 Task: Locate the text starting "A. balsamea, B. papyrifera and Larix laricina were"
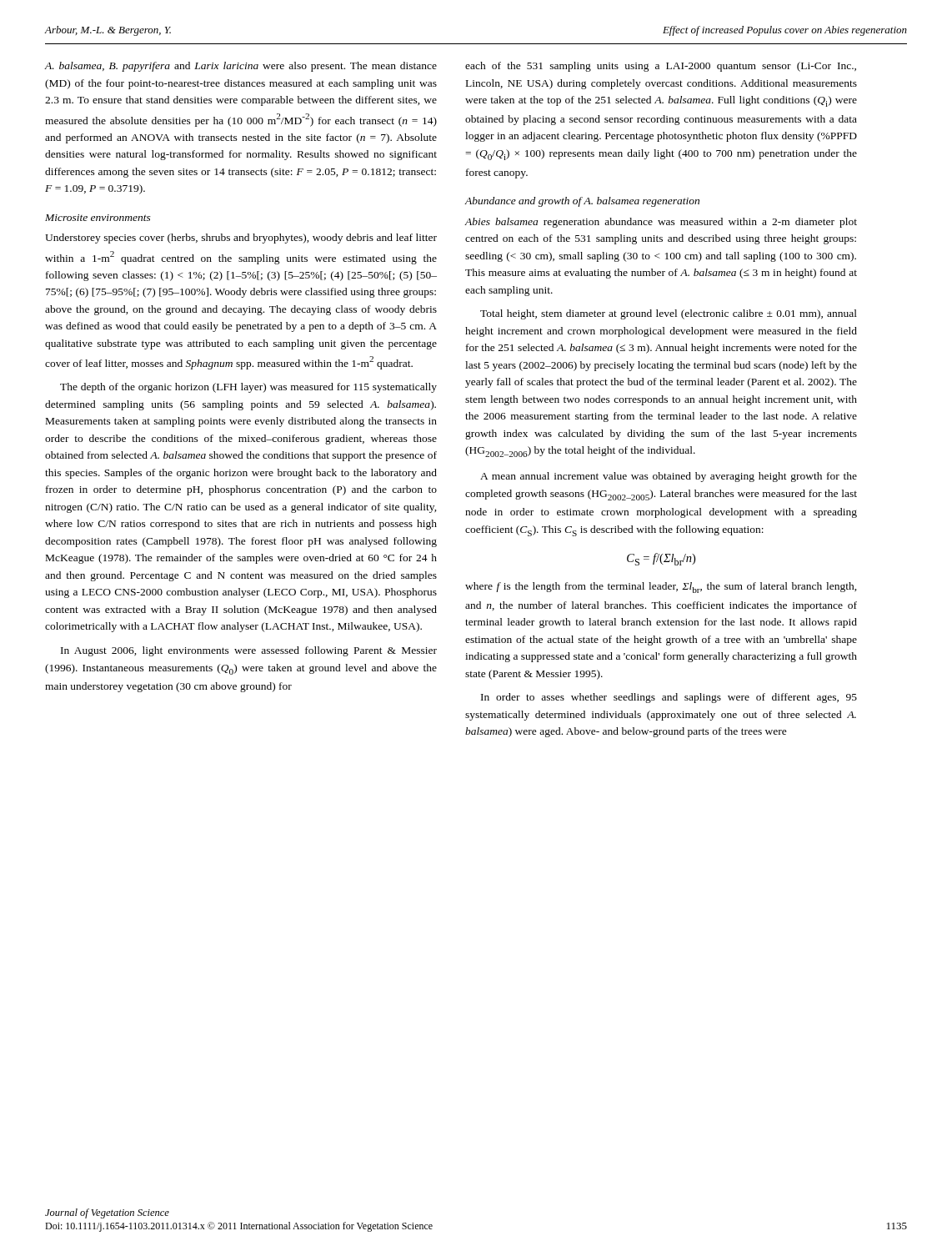(241, 127)
